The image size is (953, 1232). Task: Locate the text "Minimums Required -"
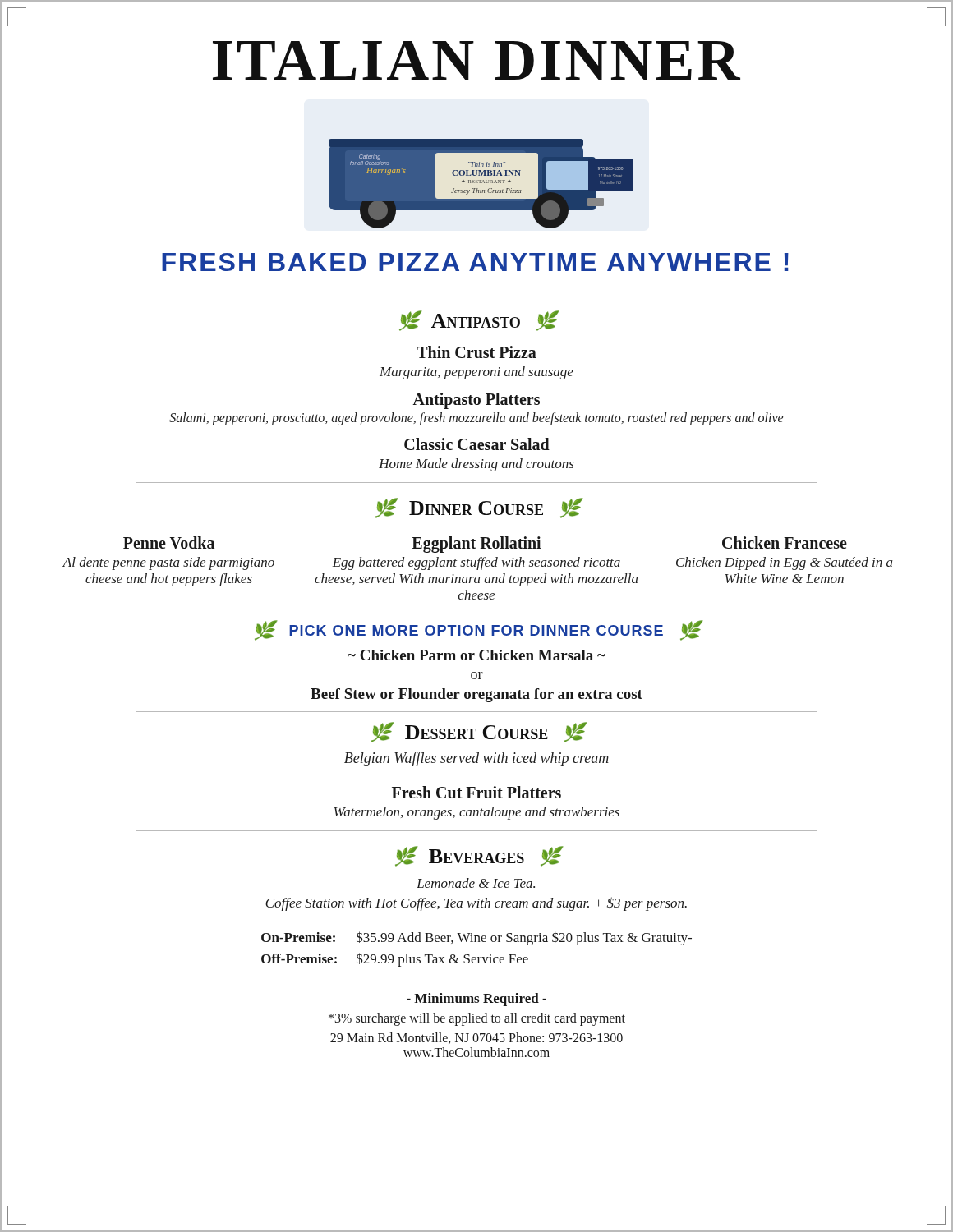pos(476,999)
